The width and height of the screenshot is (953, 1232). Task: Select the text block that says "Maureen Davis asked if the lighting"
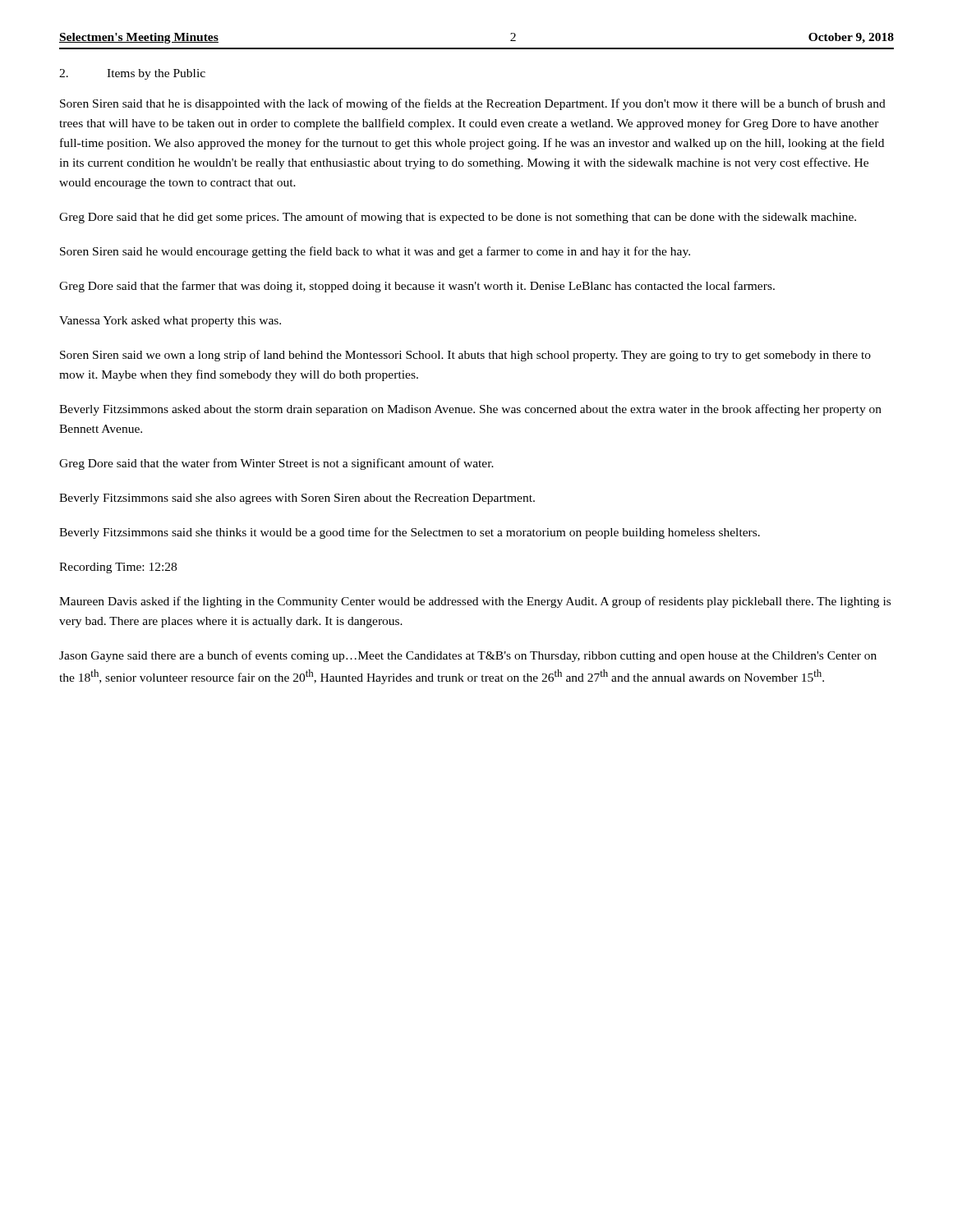(475, 611)
